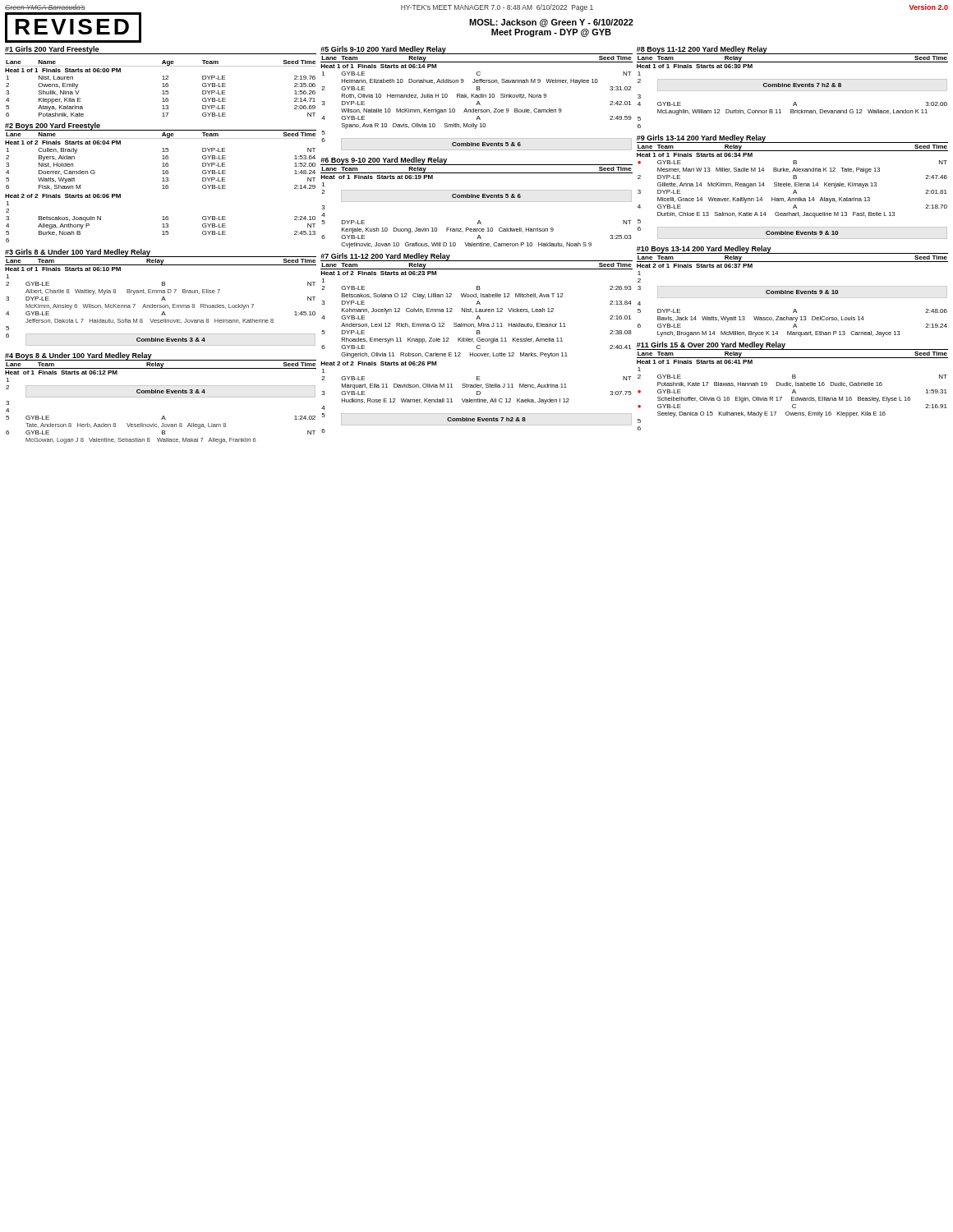Where is the section header that starts "#1 Girls 200"?
The image size is (953, 1232).
(161, 50)
